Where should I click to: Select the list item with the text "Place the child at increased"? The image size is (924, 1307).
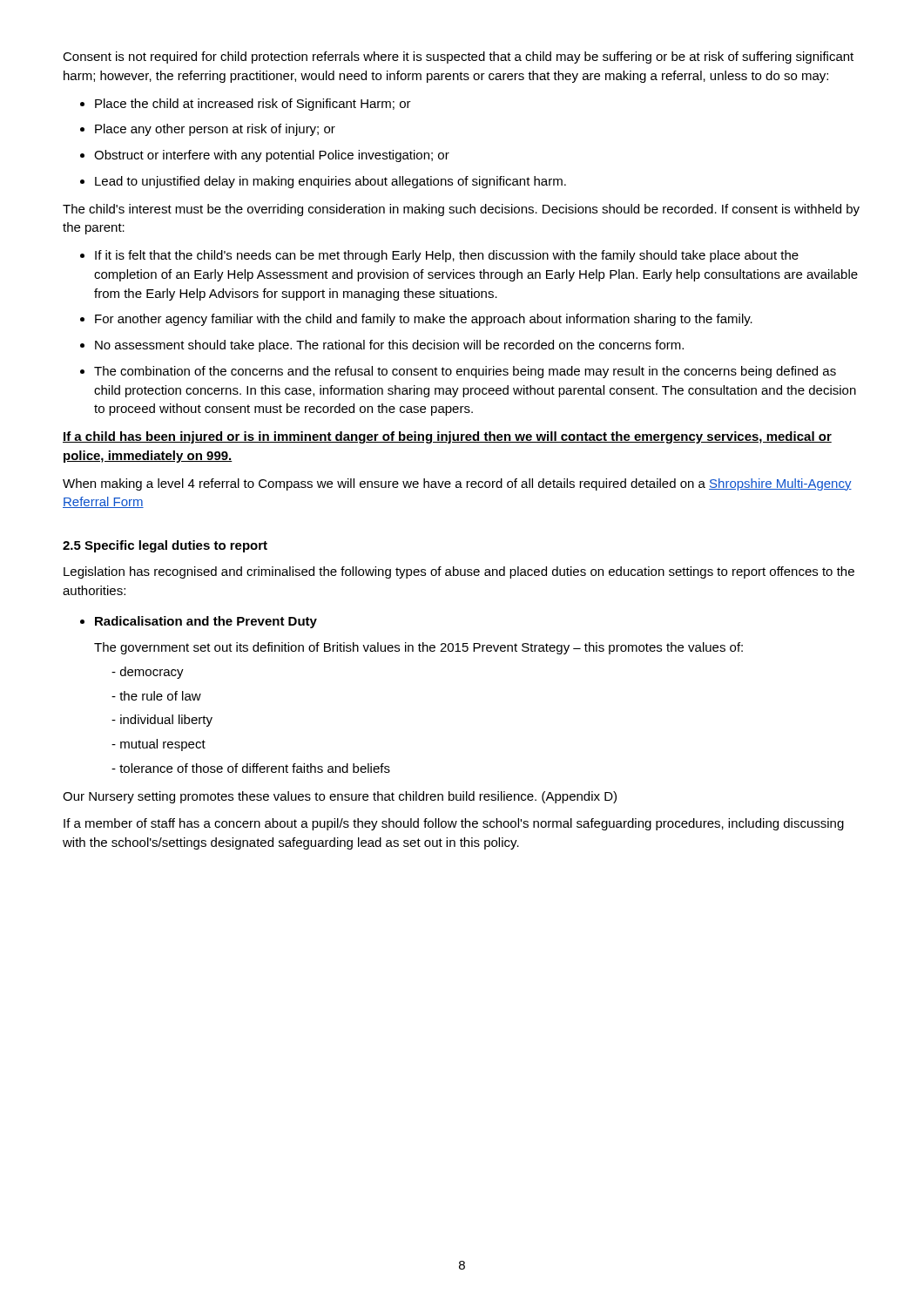click(253, 105)
